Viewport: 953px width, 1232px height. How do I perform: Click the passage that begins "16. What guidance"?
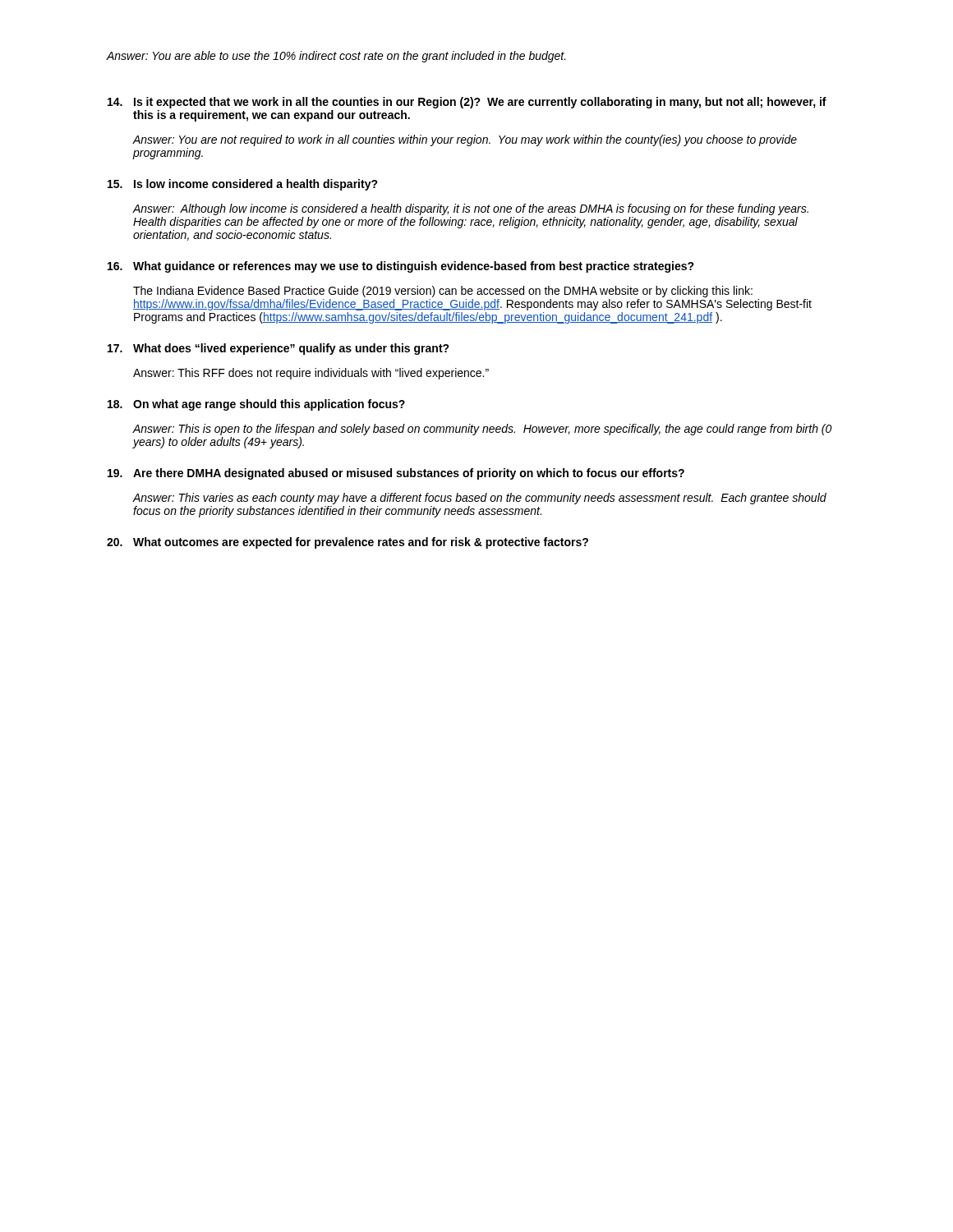click(476, 266)
